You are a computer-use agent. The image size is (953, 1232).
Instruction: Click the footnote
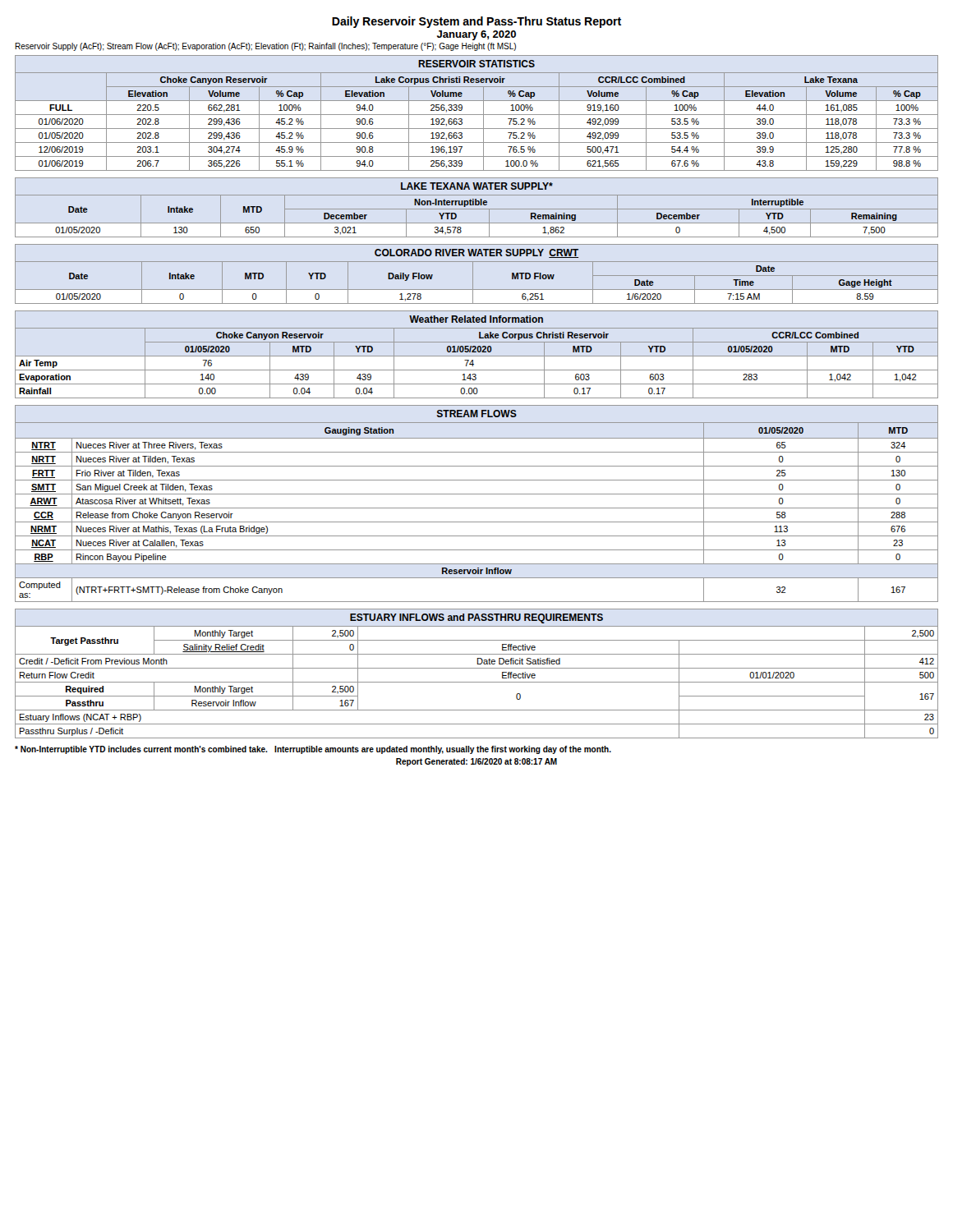313,749
